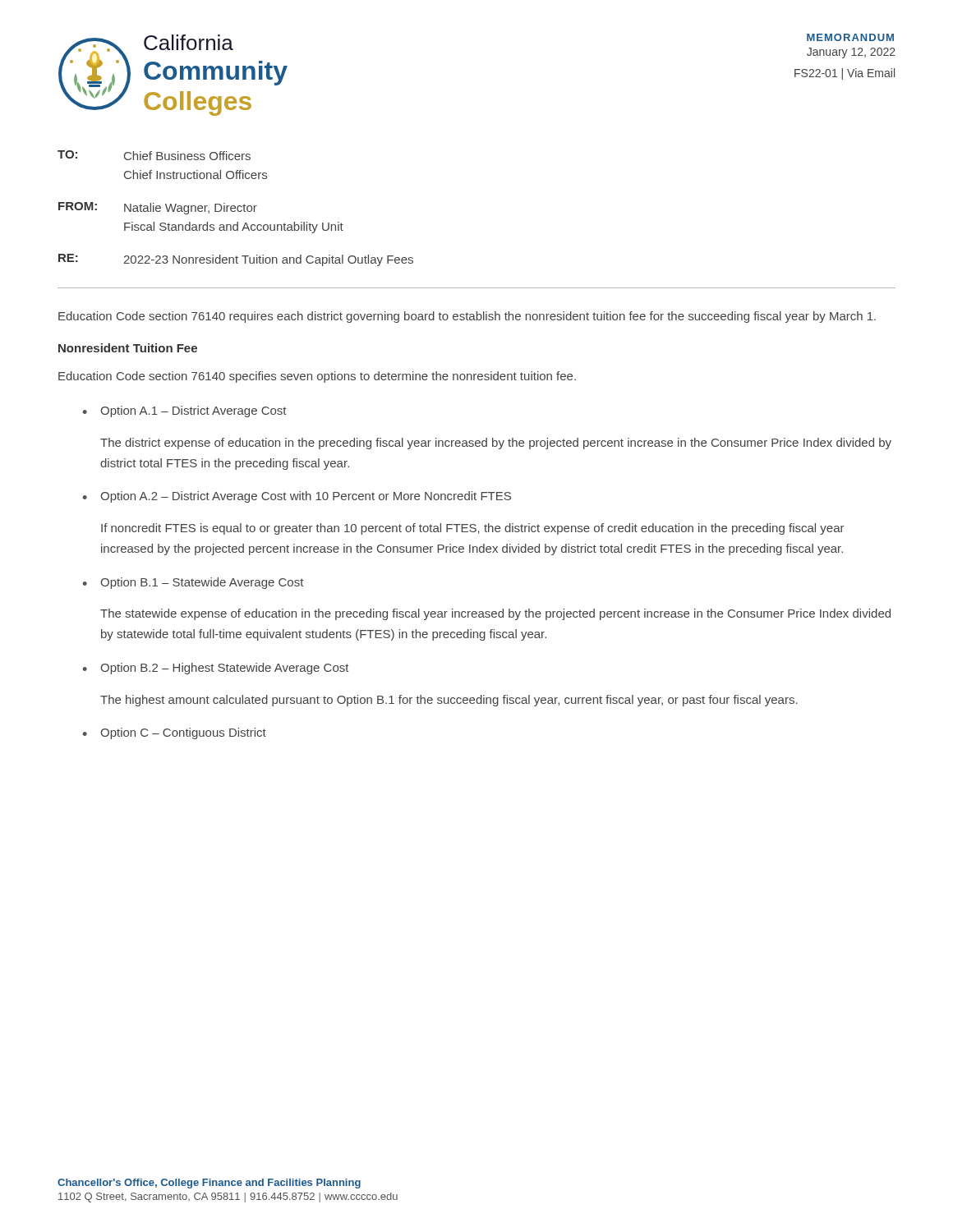Click on the text block starting "• Option C – Contiguous"
Image resolution: width=953 pixels, height=1232 pixels.
[x=174, y=735]
